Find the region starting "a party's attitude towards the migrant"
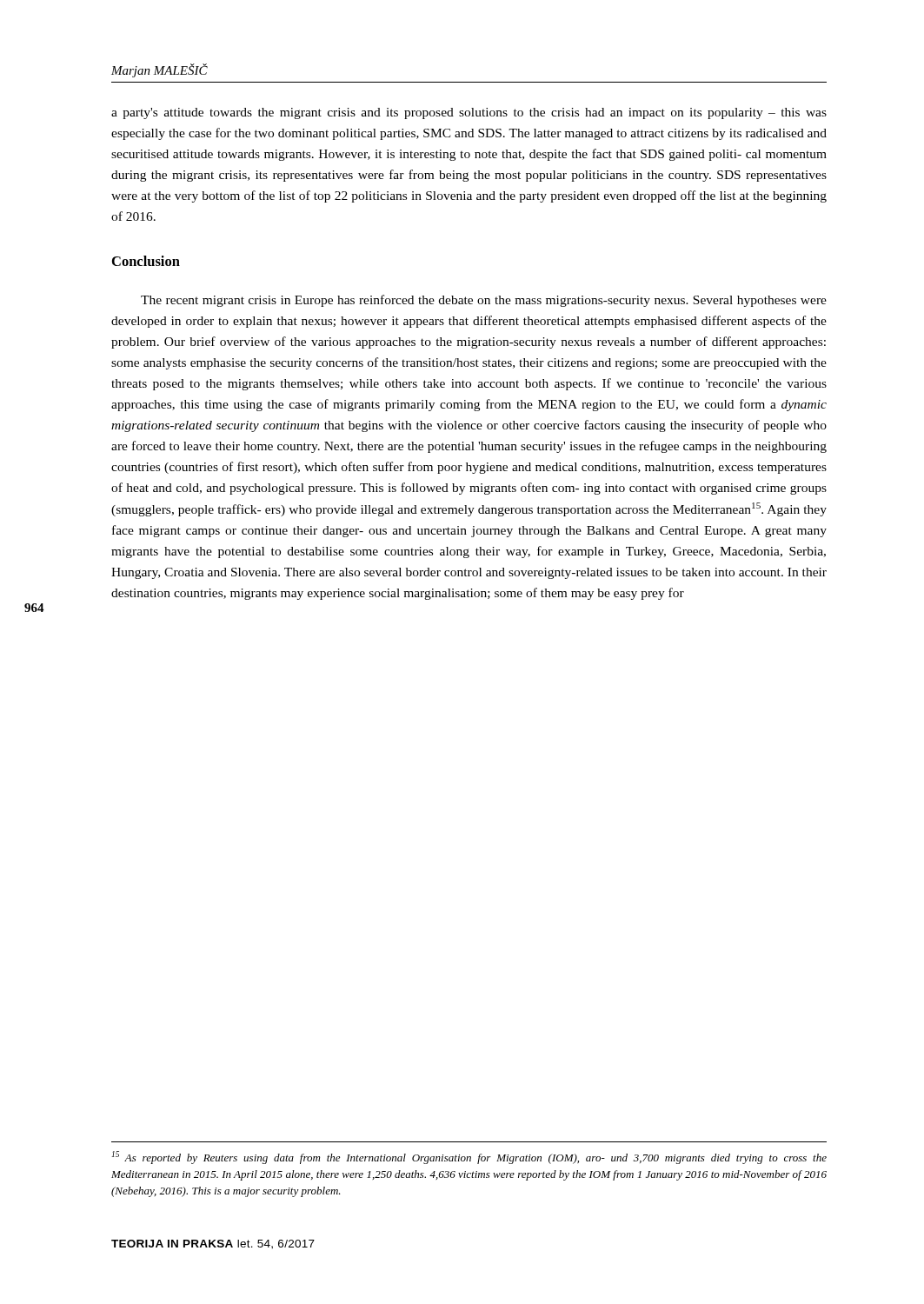This screenshot has width=924, height=1304. 469,164
